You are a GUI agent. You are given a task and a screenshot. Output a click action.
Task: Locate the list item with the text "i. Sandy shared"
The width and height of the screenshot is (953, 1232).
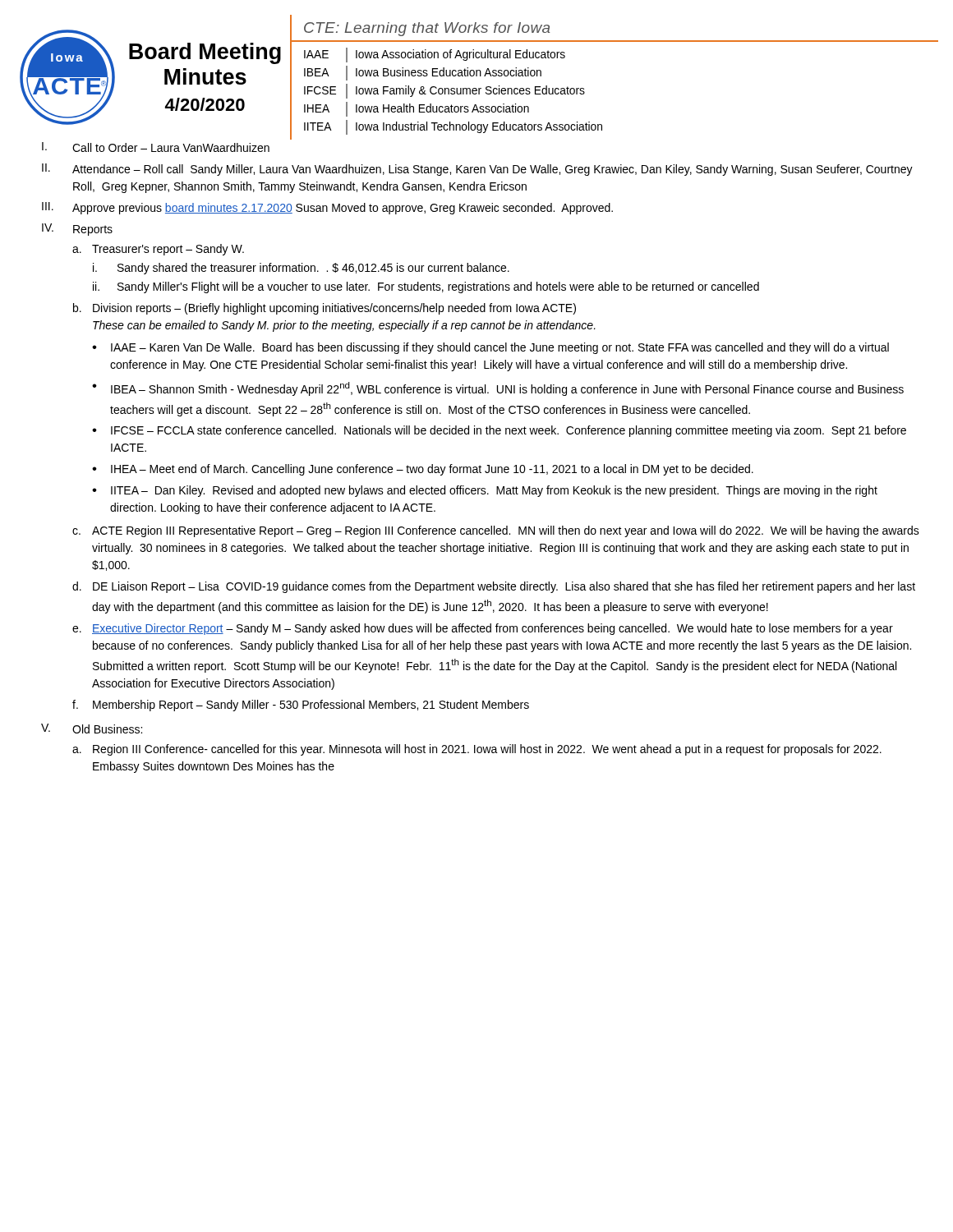pos(507,268)
